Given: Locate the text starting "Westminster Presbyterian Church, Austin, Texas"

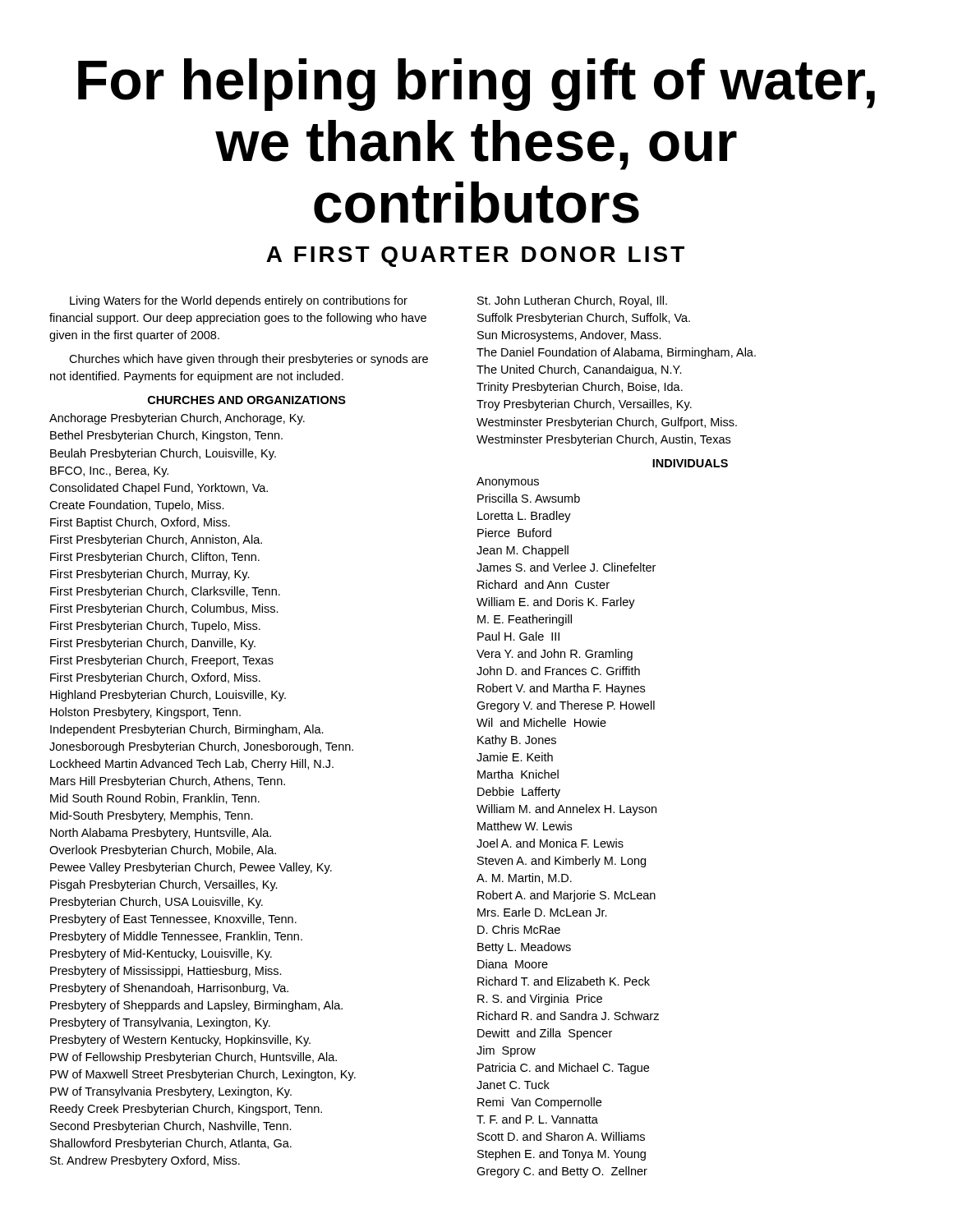Looking at the screenshot, I should click(604, 439).
